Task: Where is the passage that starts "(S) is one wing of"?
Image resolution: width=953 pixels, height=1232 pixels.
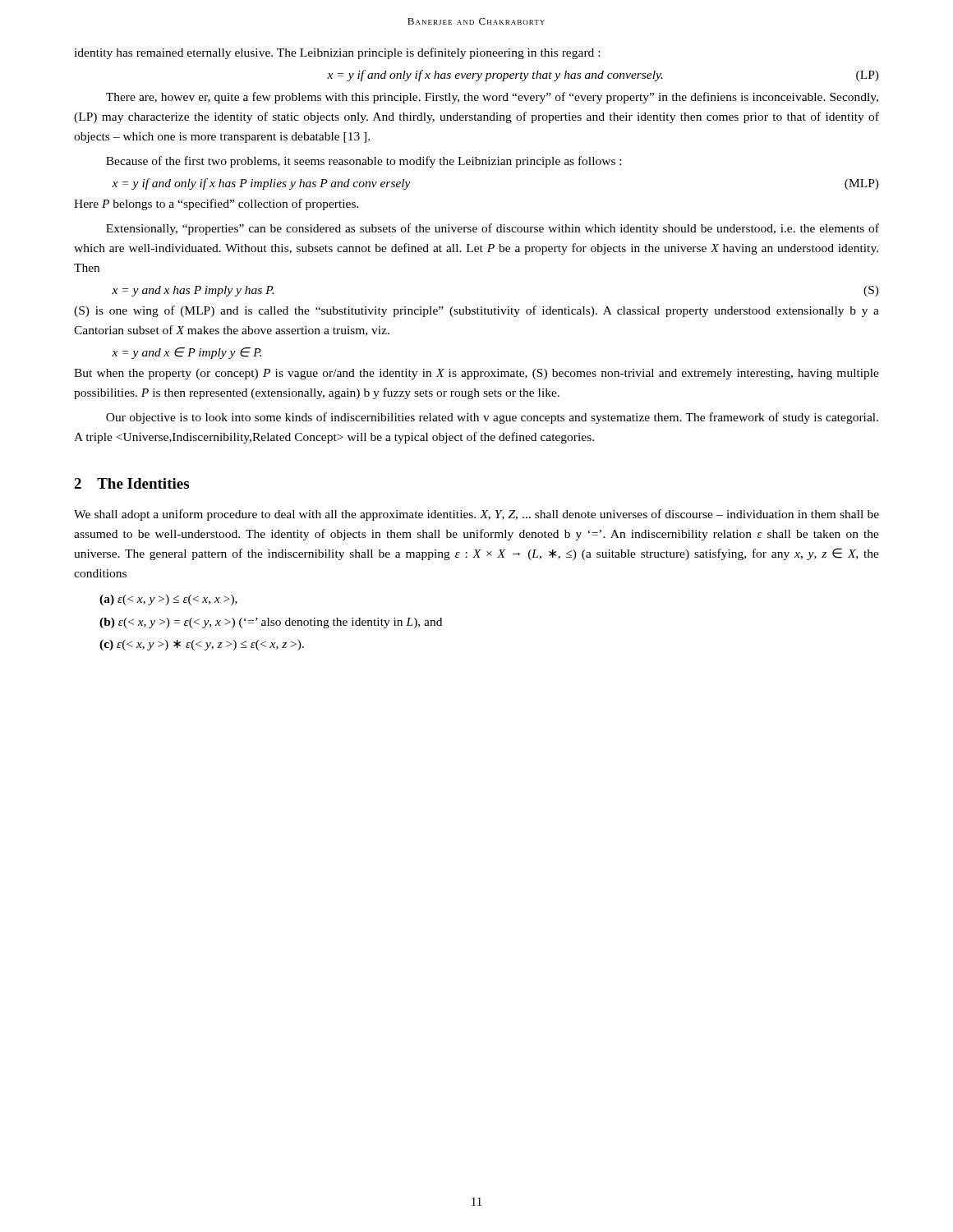Action: pyautogui.click(x=476, y=320)
